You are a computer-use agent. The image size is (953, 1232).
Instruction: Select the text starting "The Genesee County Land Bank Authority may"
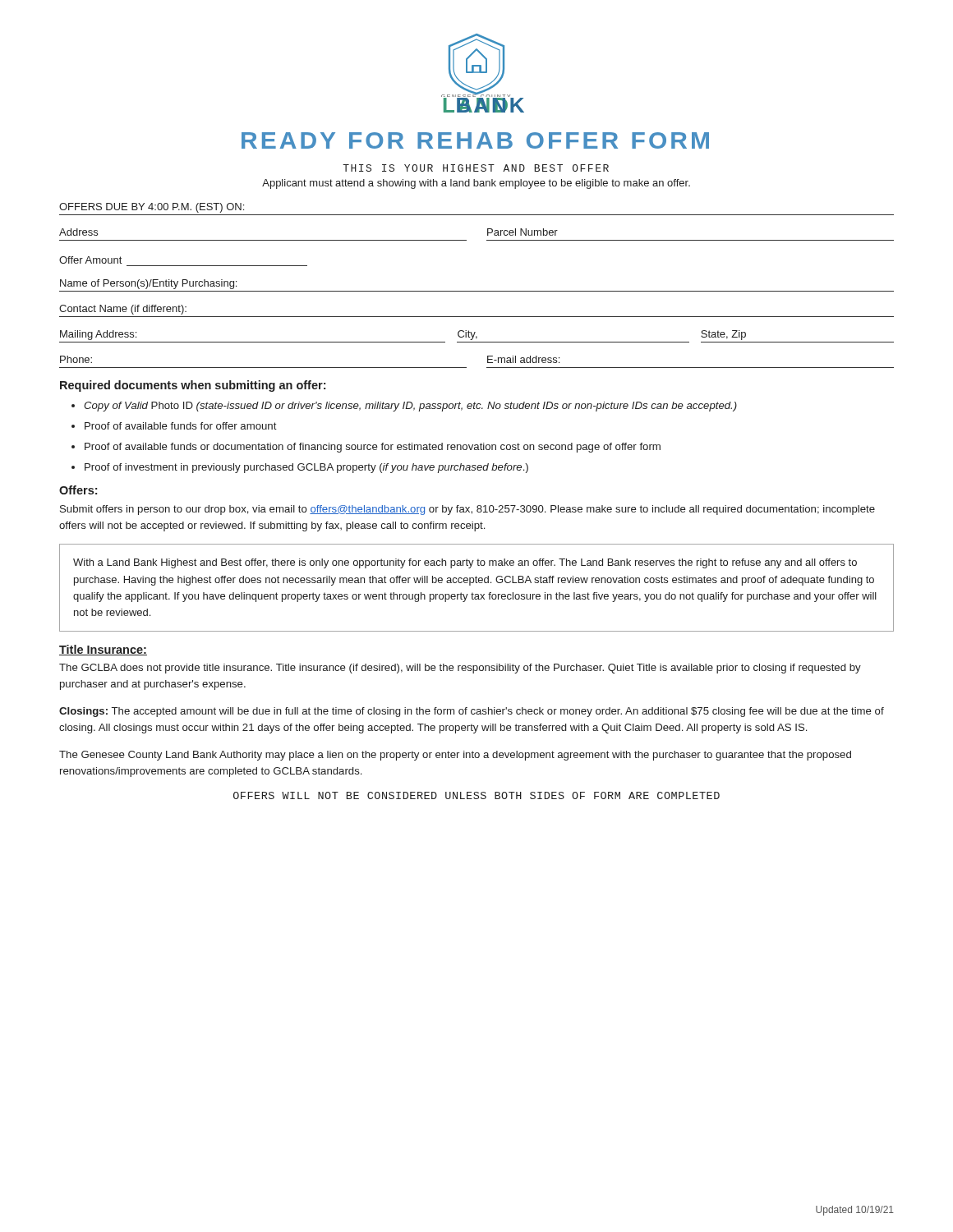[455, 763]
